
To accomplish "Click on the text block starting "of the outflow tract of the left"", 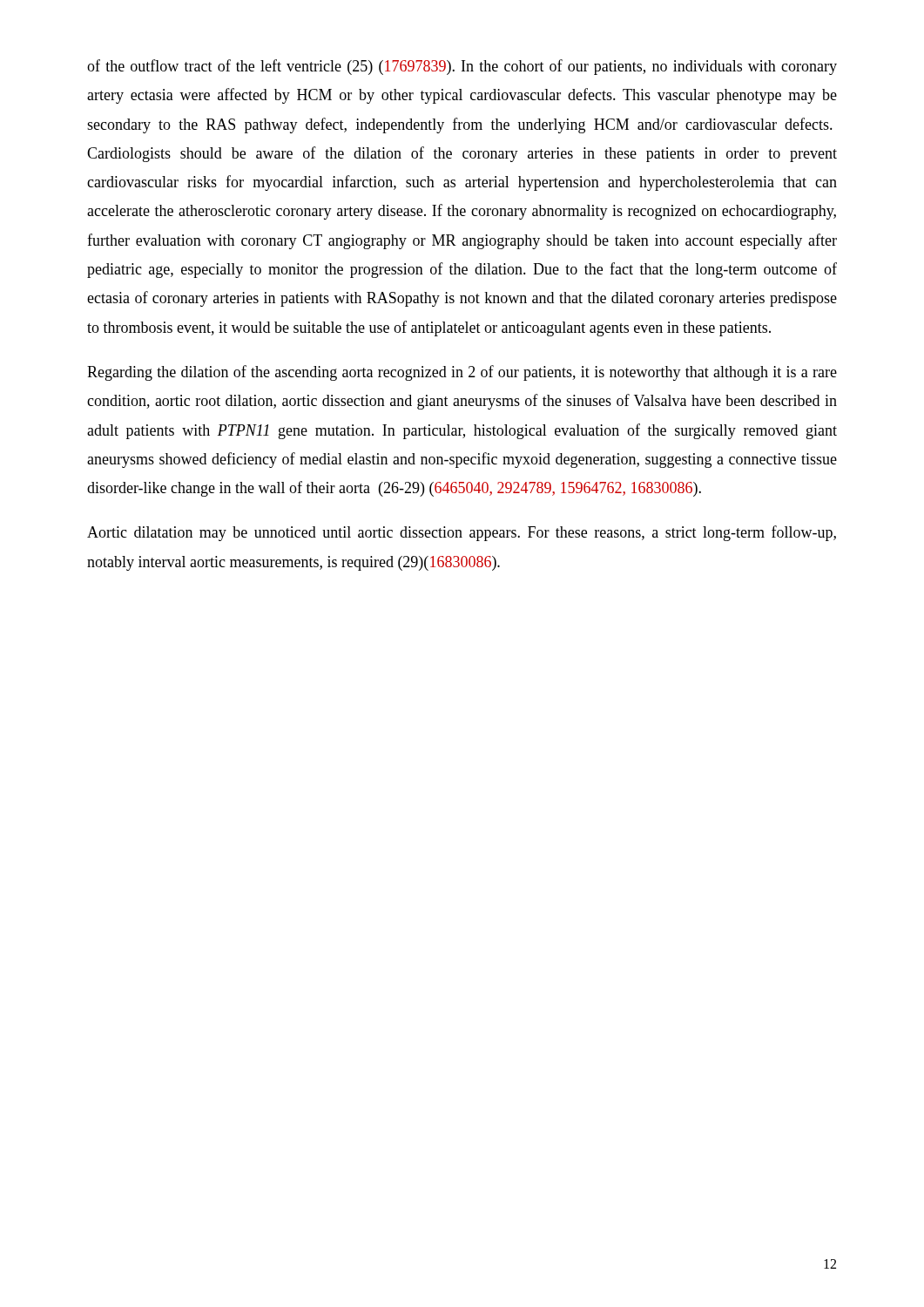I will (x=462, y=315).
